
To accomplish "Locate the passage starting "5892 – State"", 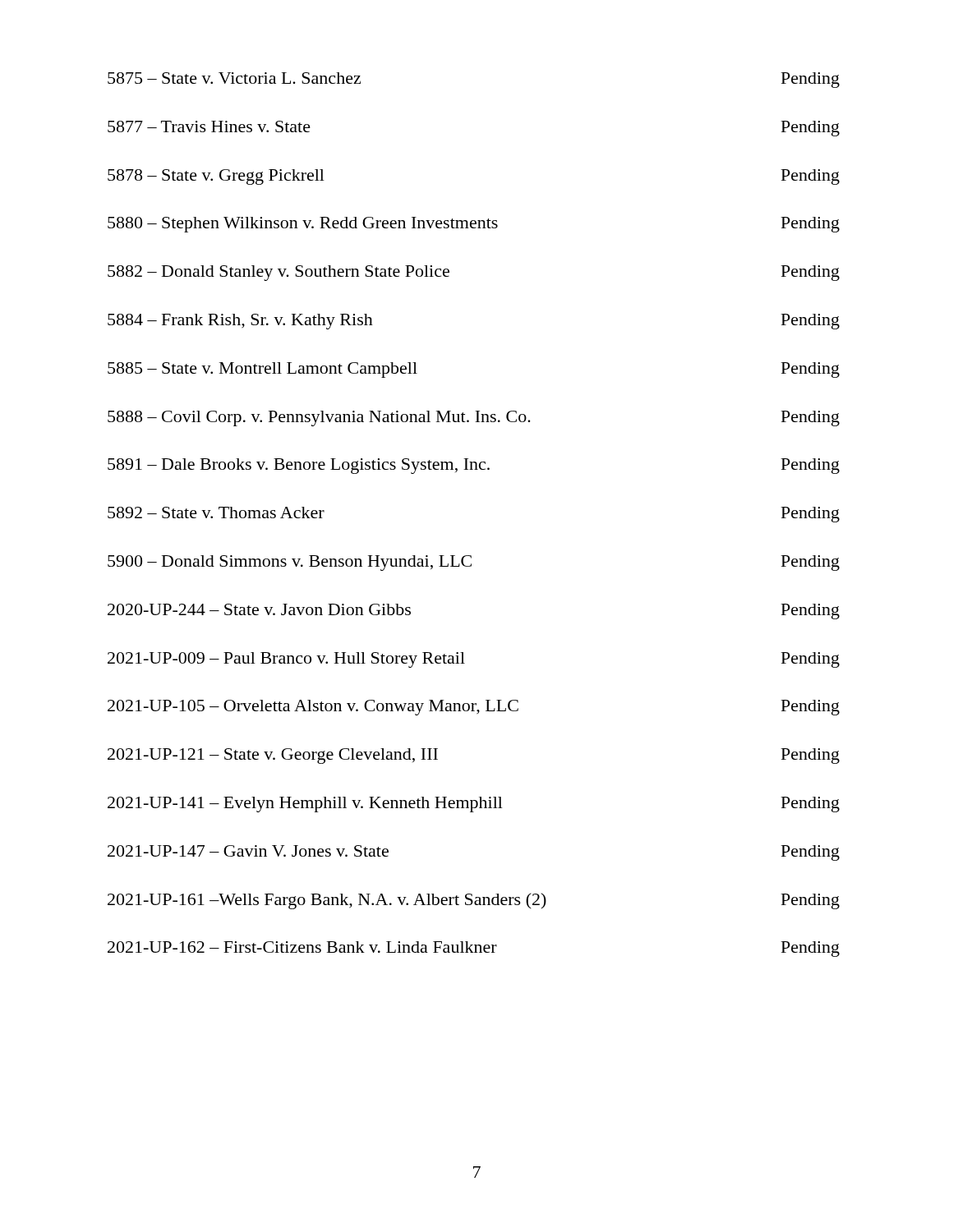I will pos(207,515).
